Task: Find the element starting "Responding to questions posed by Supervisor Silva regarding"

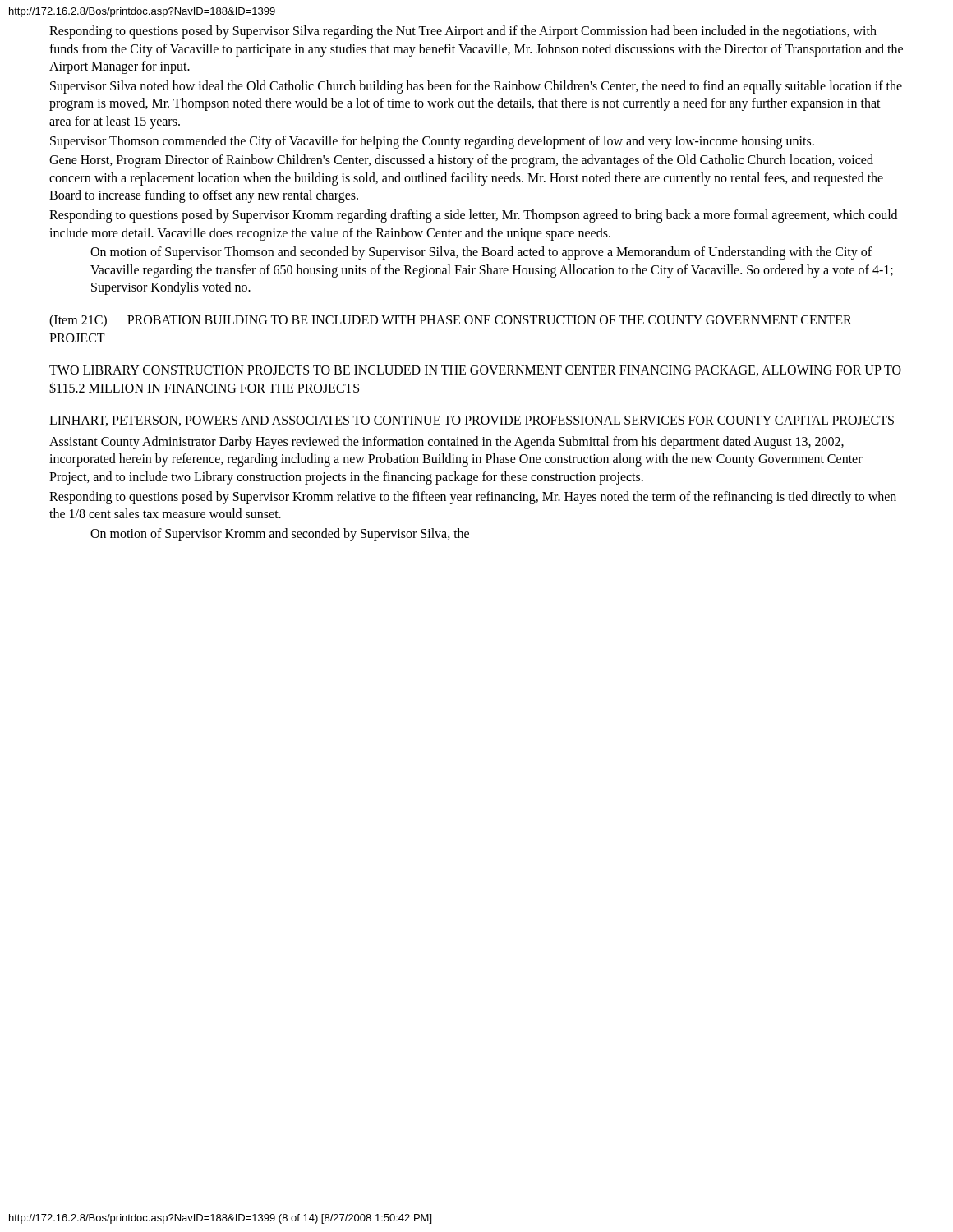Action: tap(476, 49)
